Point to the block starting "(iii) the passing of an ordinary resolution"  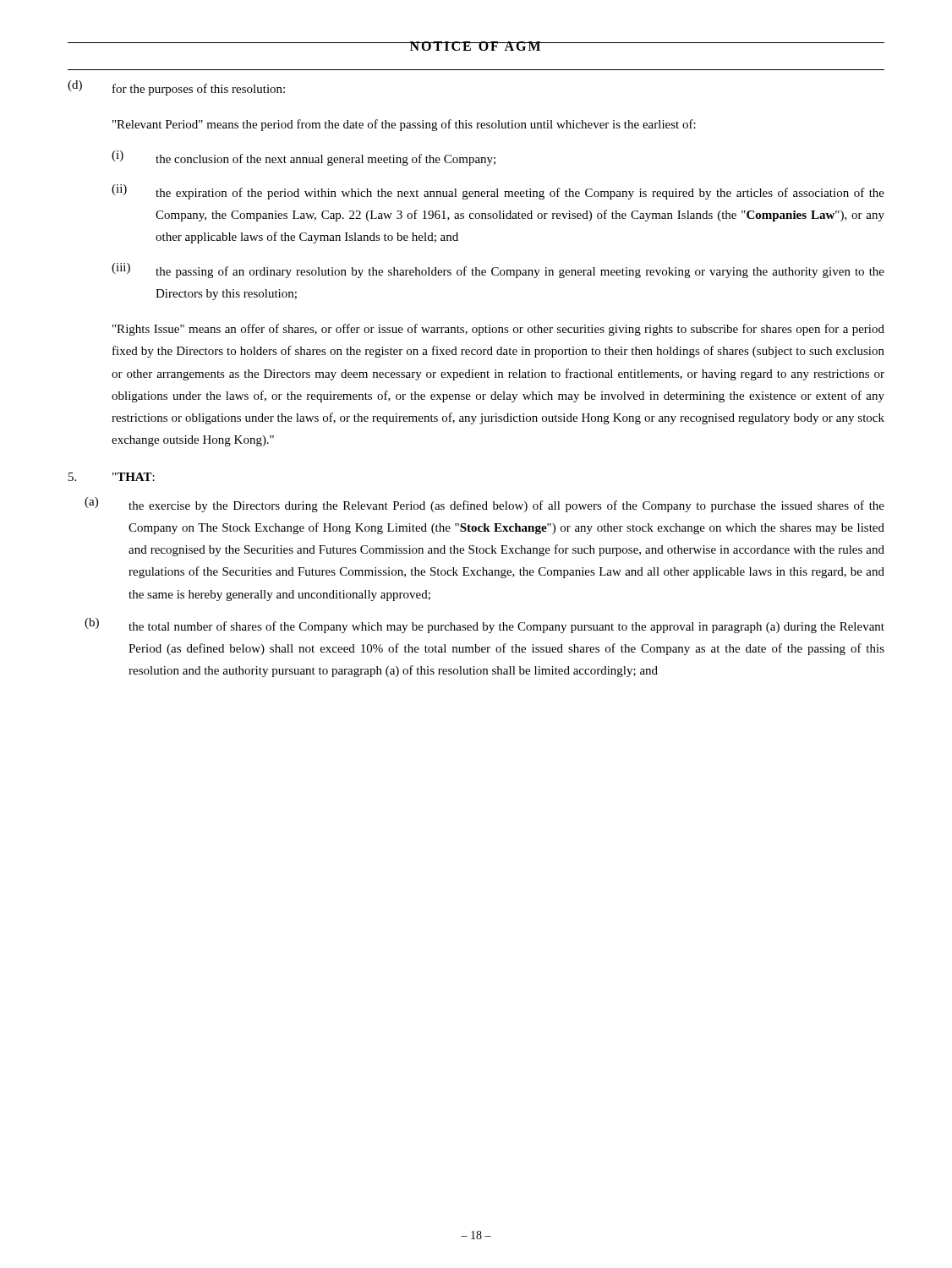tap(498, 282)
